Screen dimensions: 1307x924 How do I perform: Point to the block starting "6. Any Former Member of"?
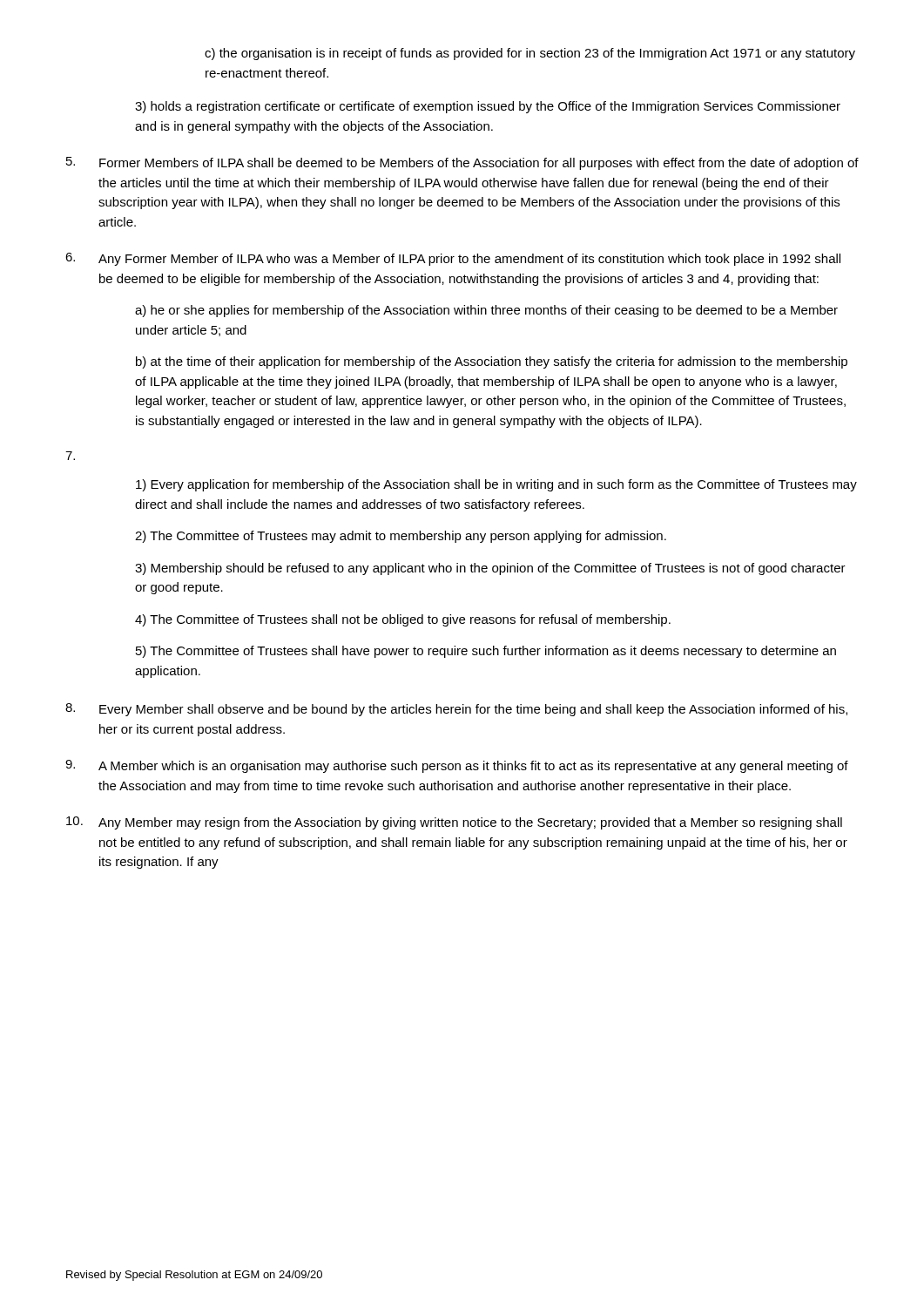[x=462, y=269]
